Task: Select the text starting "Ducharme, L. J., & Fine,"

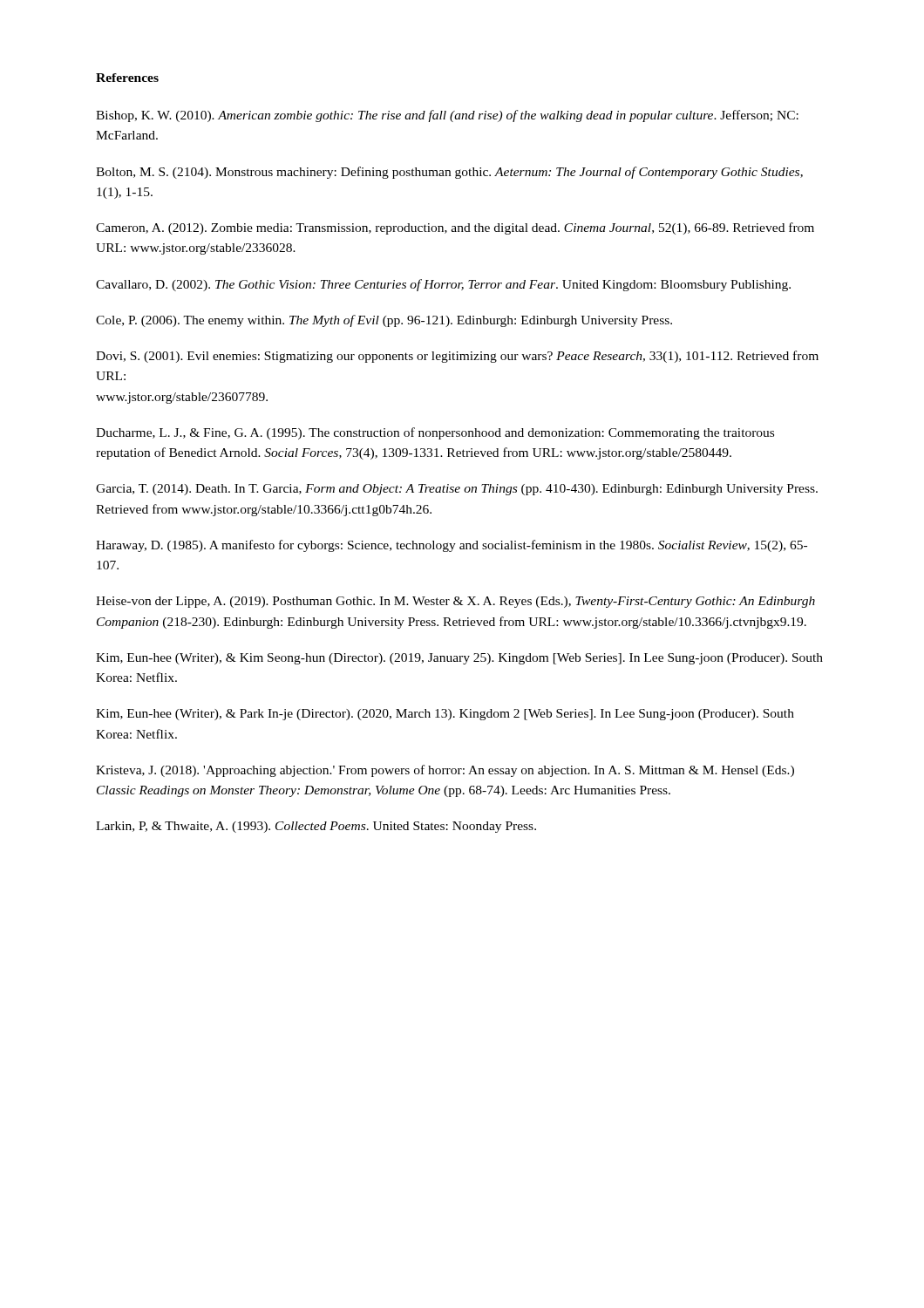Action: coord(435,442)
